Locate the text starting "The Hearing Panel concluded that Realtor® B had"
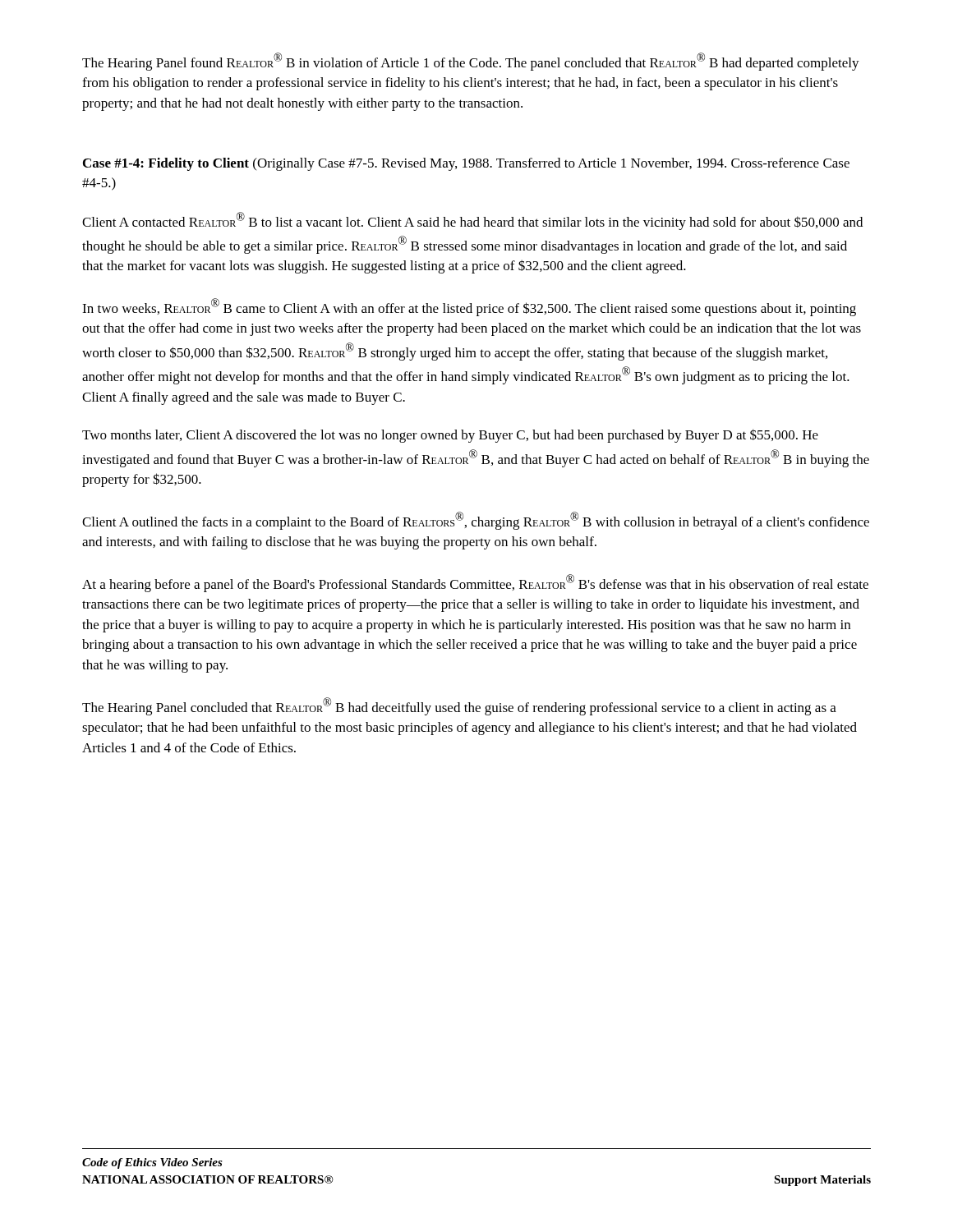Image resolution: width=953 pixels, height=1232 pixels. tap(469, 725)
